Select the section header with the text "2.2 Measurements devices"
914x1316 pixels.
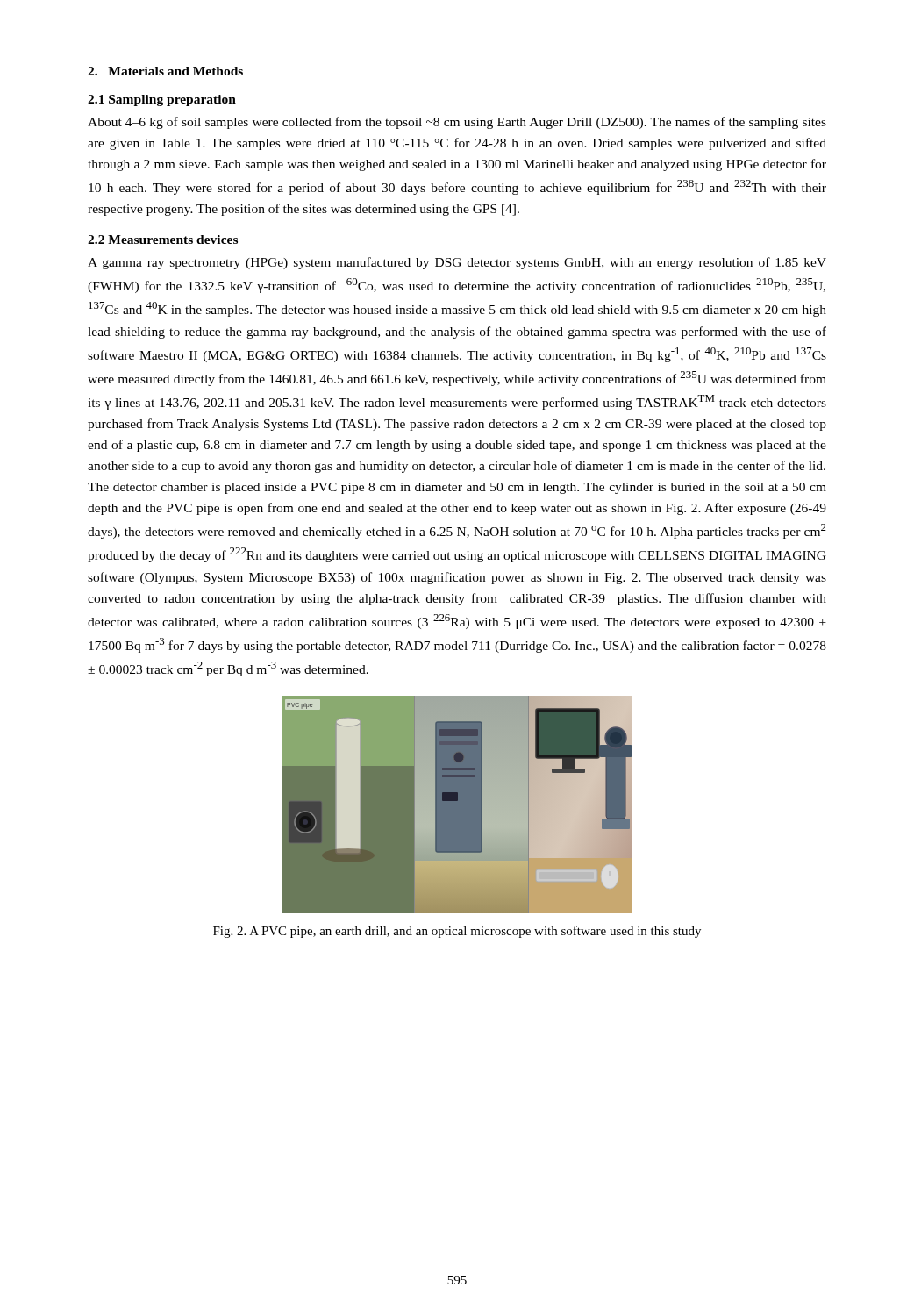[163, 239]
